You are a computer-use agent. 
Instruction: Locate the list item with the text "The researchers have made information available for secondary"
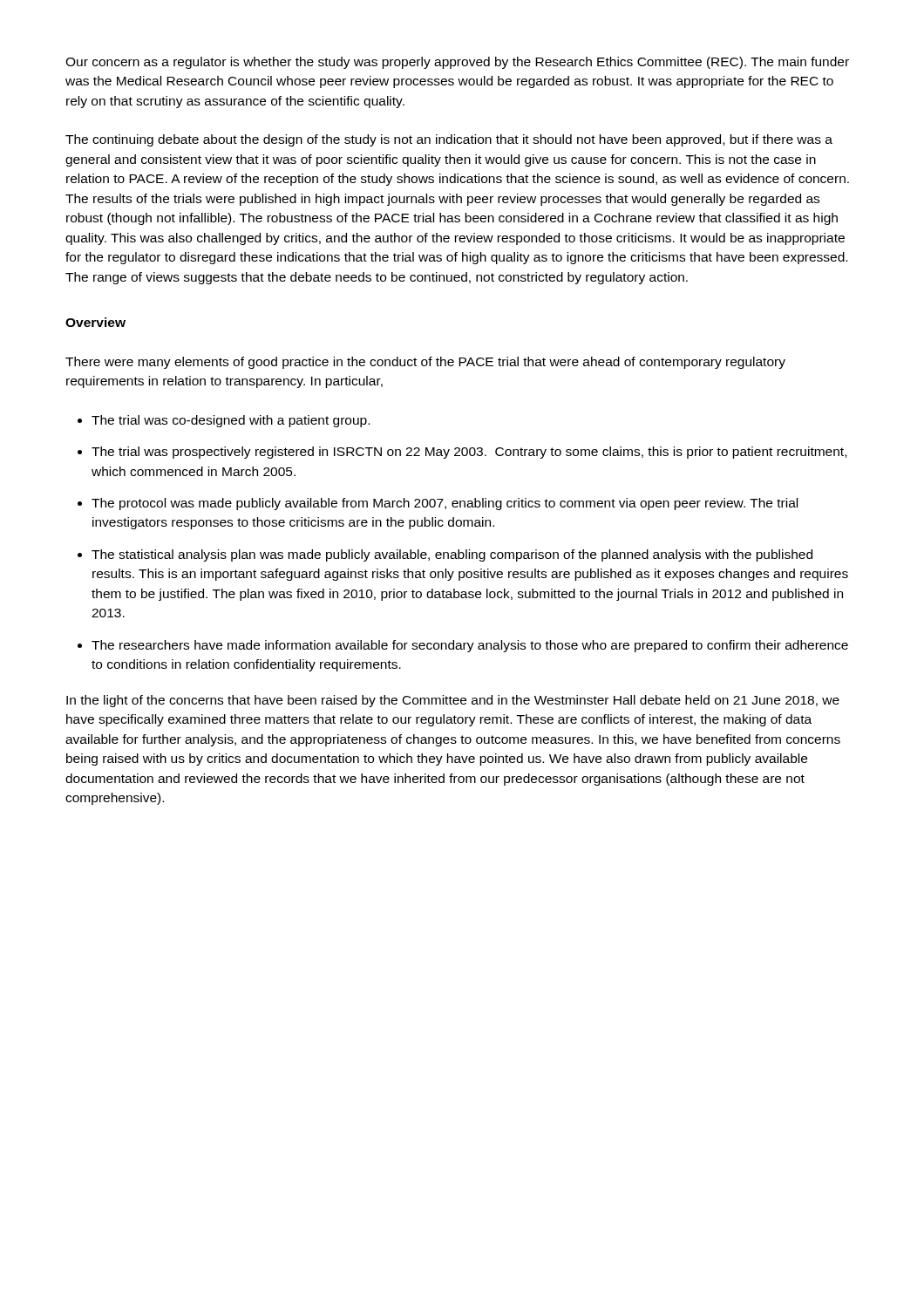[470, 654]
